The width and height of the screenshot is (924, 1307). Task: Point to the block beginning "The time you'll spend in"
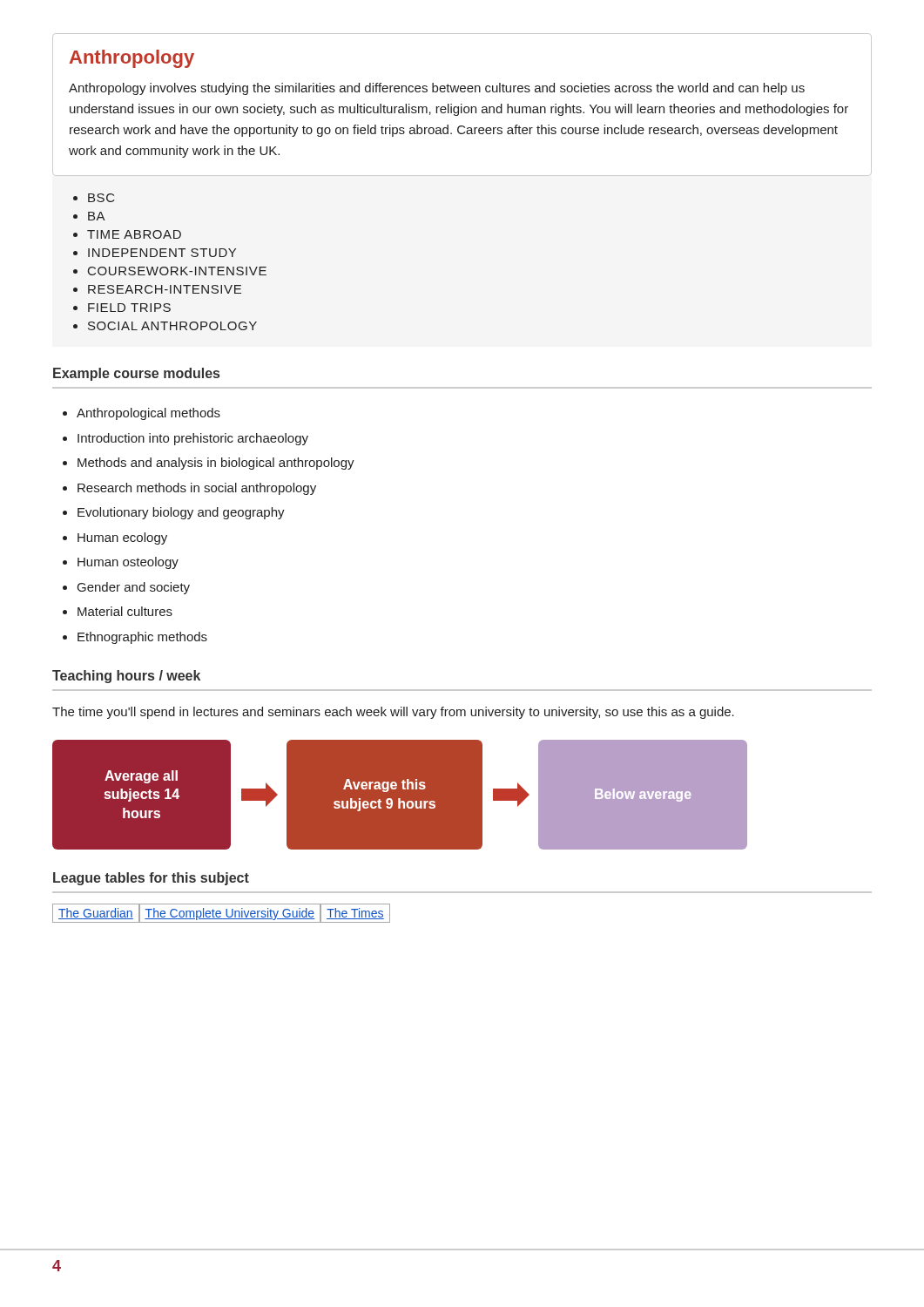(x=394, y=711)
